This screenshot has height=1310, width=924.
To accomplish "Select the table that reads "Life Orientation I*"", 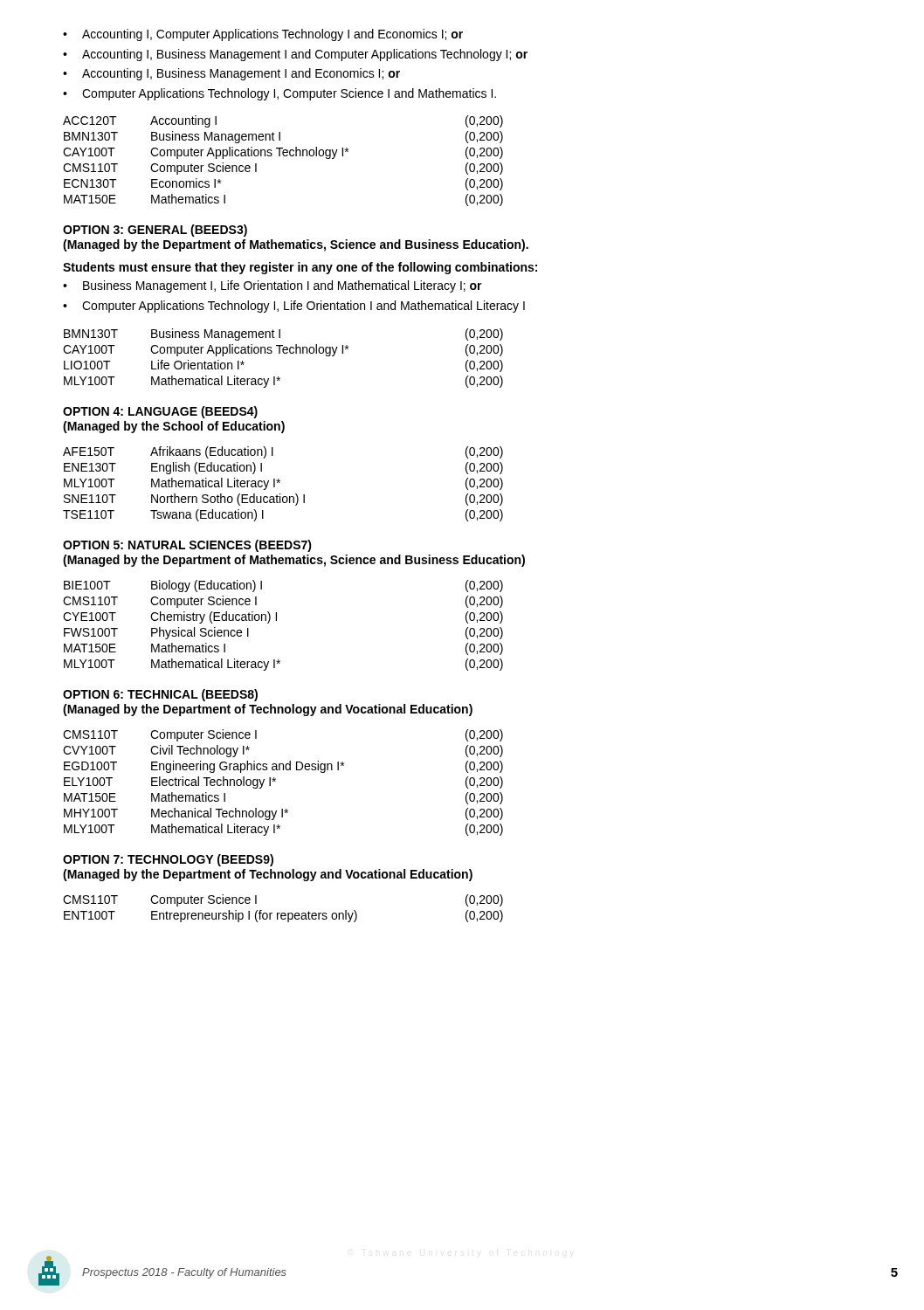I will click(462, 357).
